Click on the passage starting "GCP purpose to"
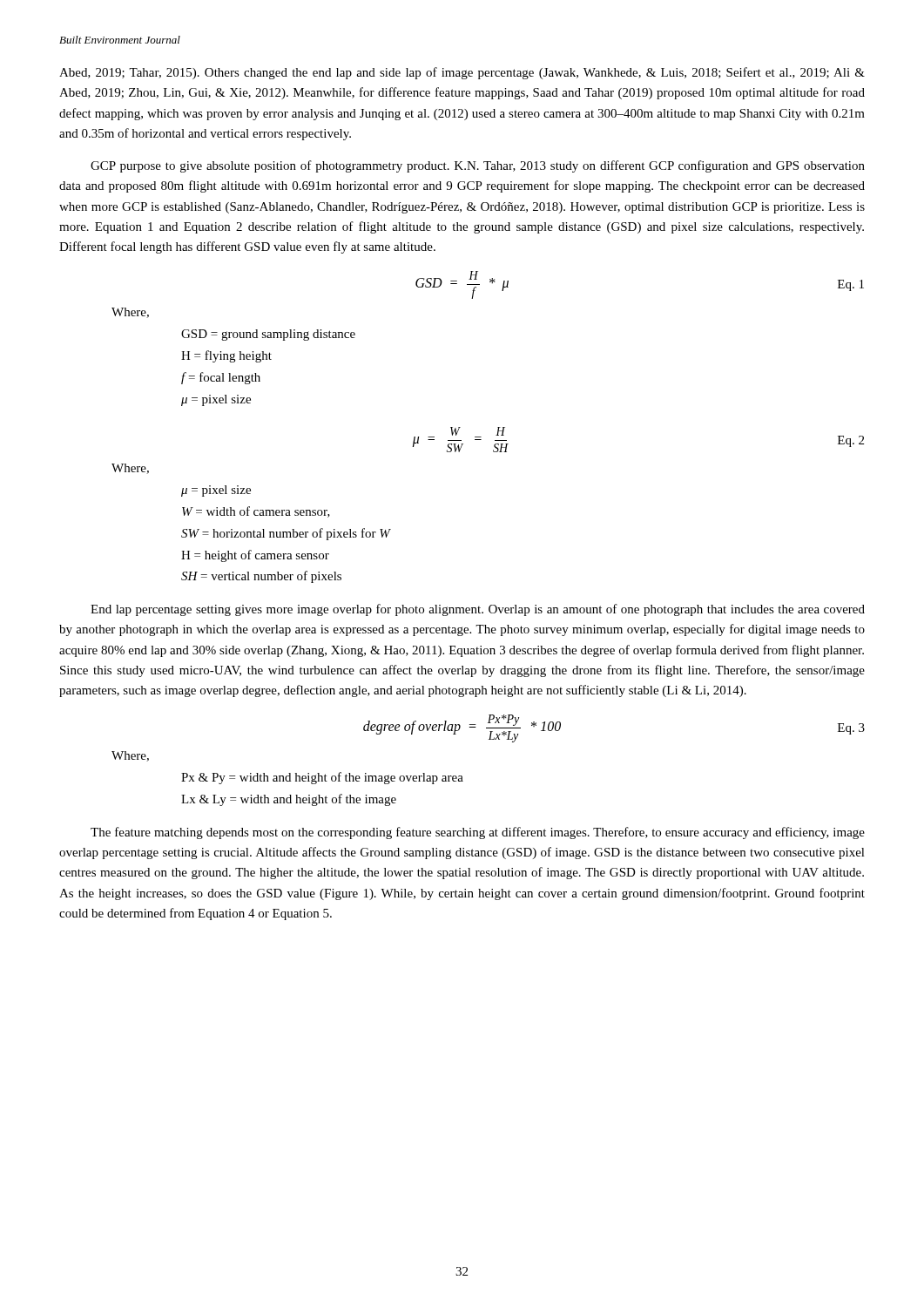The width and height of the screenshot is (924, 1307). click(x=462, y=207)
